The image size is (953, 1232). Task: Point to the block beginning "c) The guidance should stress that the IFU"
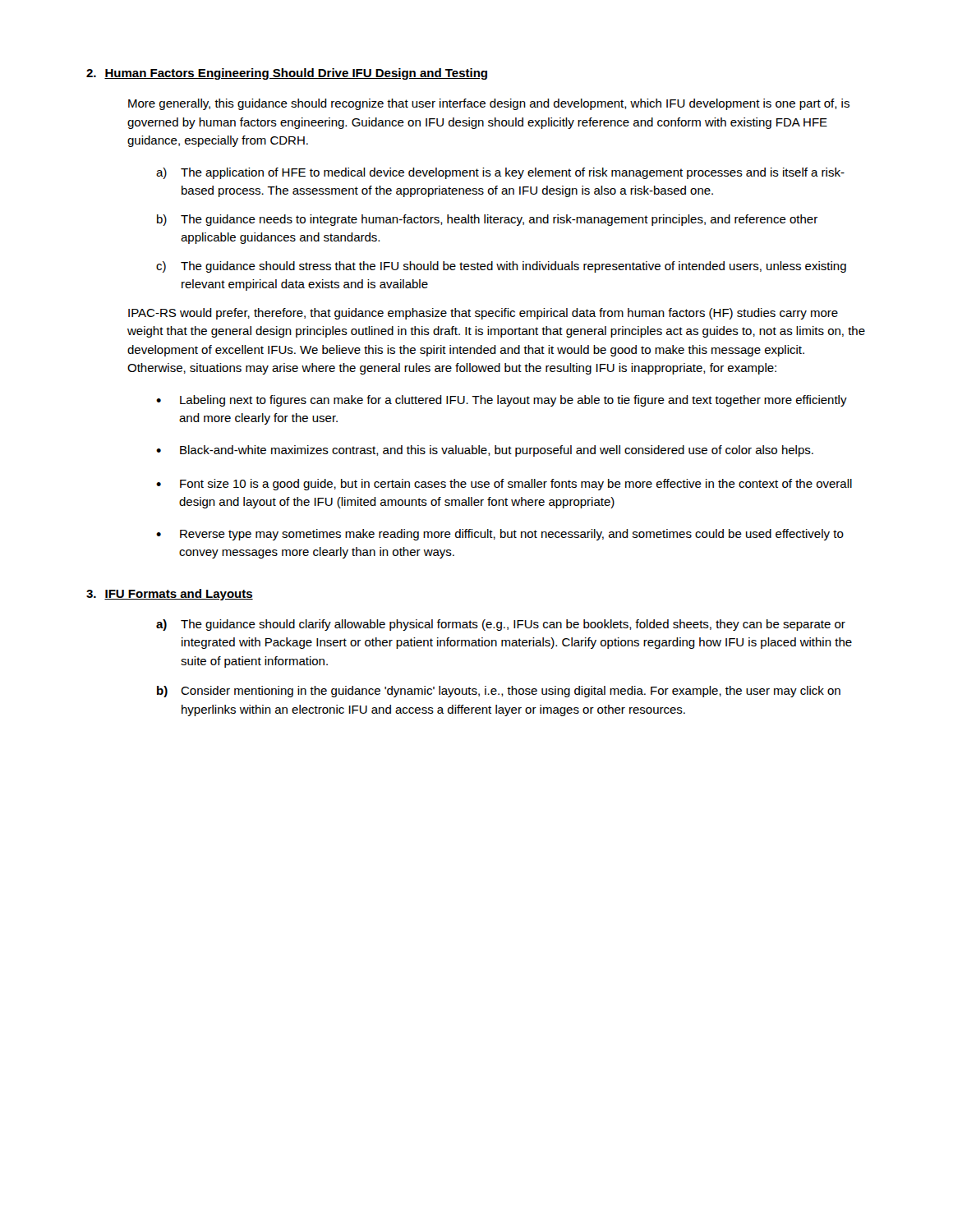point(511,275)
